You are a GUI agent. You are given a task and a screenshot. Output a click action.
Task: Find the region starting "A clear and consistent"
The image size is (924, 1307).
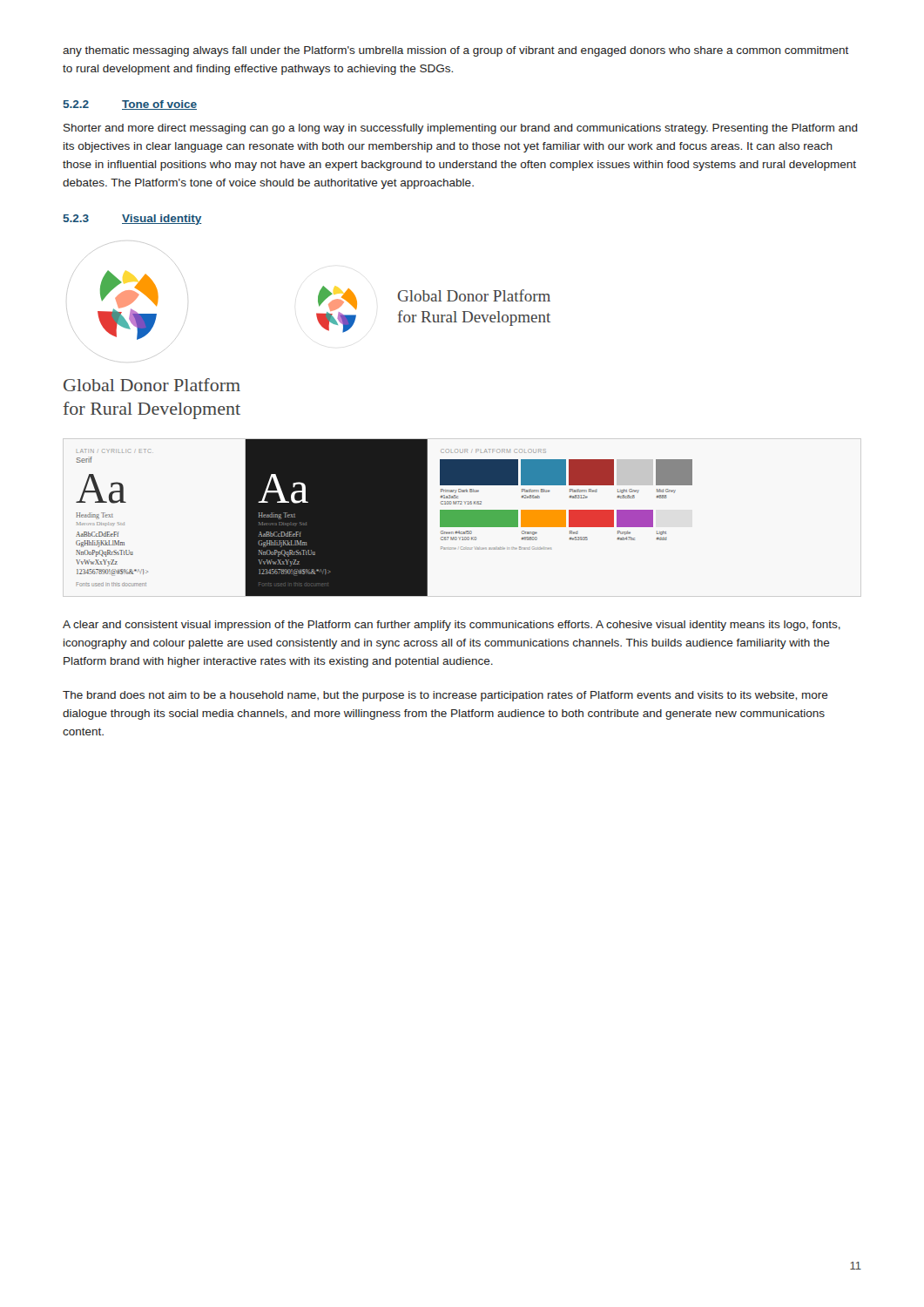point(452,642)
